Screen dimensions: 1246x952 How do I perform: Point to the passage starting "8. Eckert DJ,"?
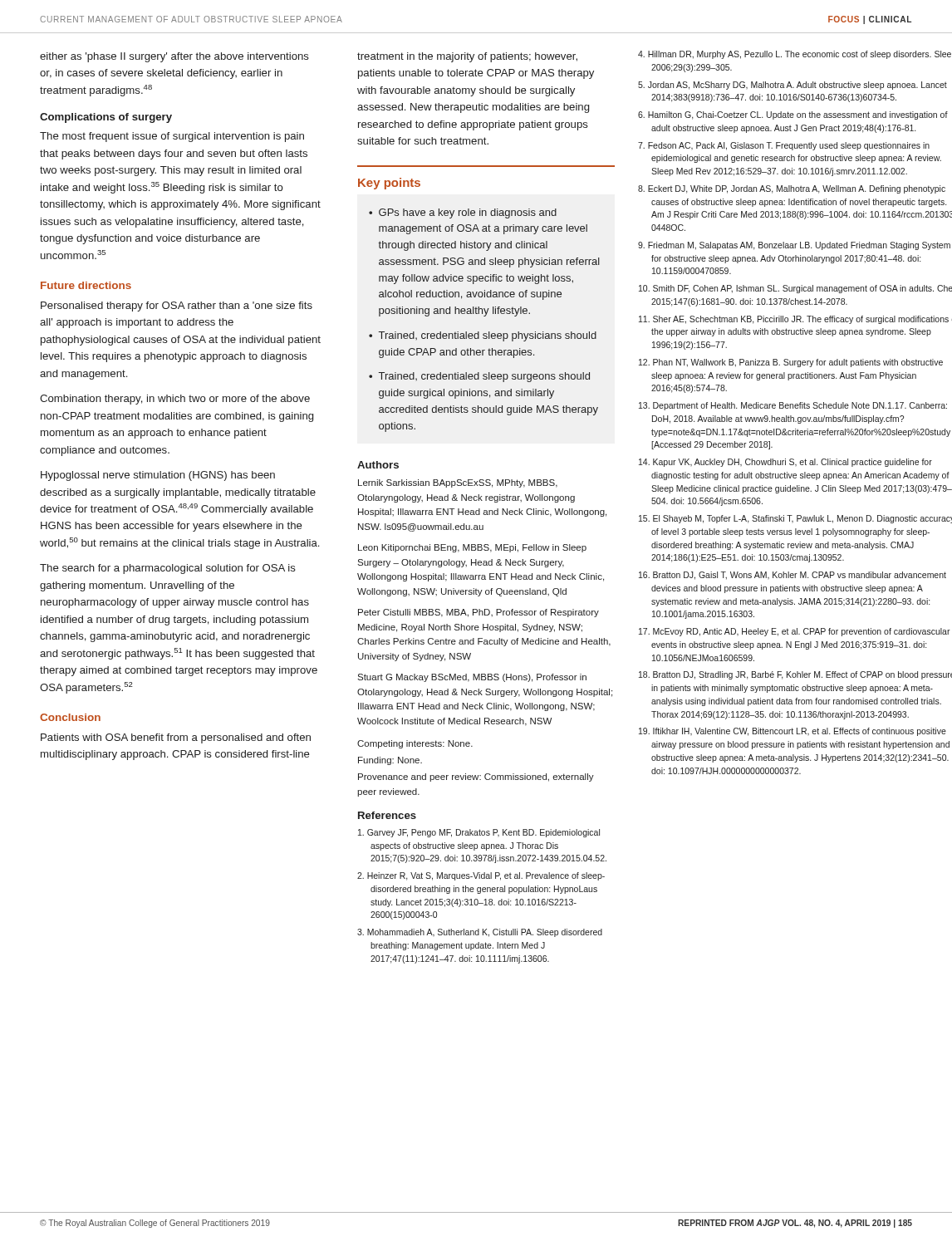tap(795, 208)
